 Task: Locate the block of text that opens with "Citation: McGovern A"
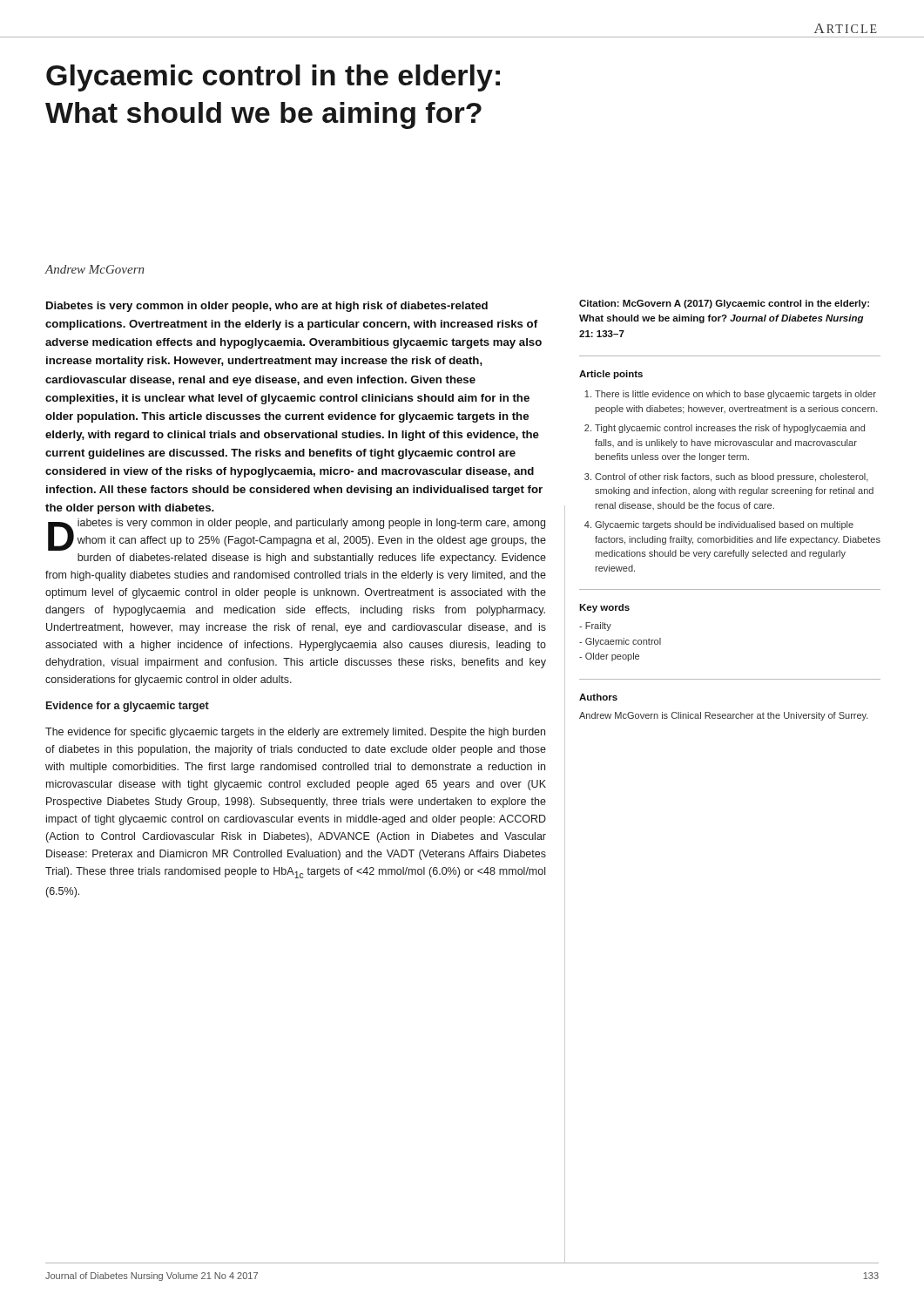[x=730, y=319]
